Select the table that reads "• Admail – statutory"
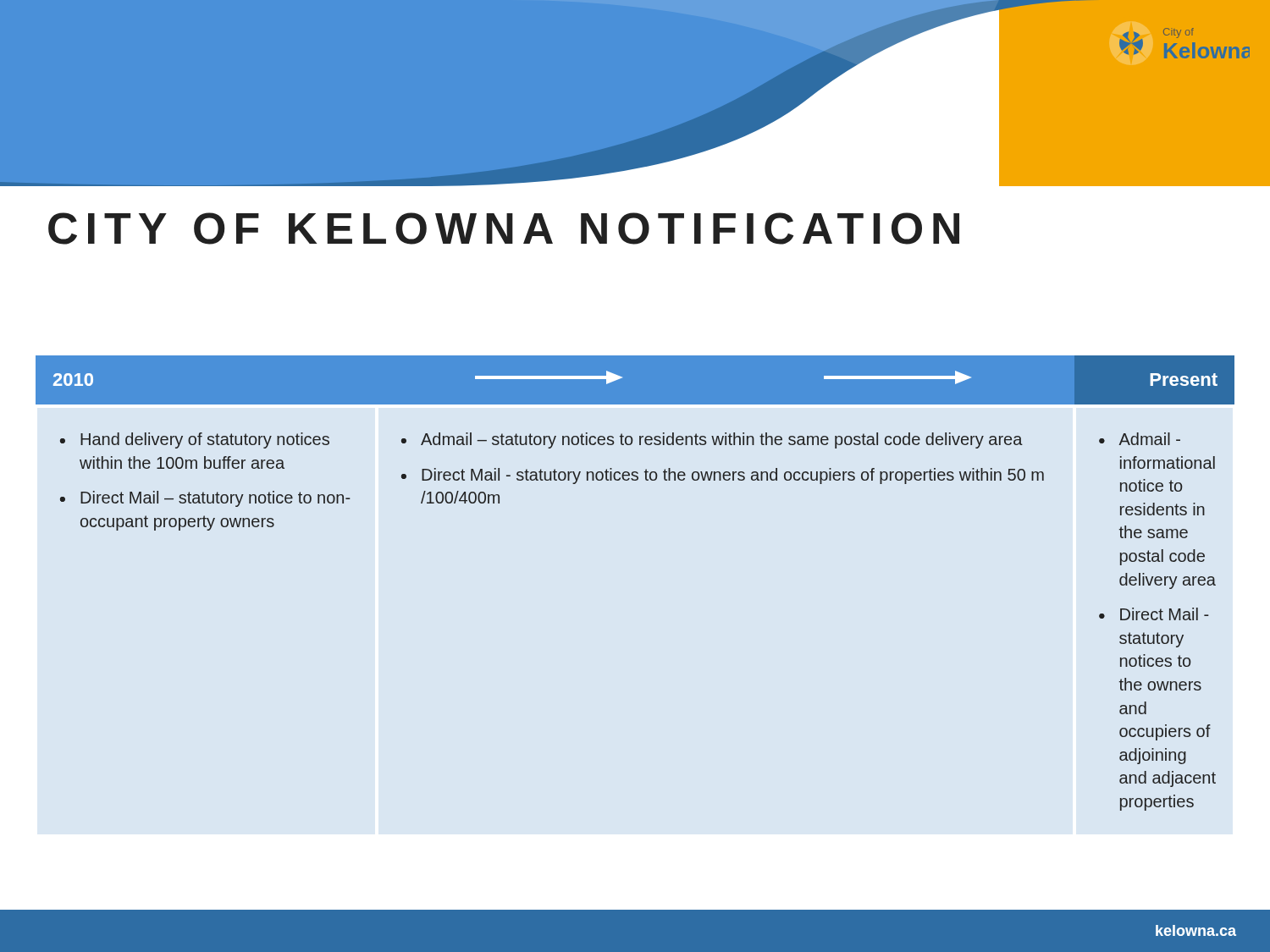1270x952 pixels. [635, 596]
